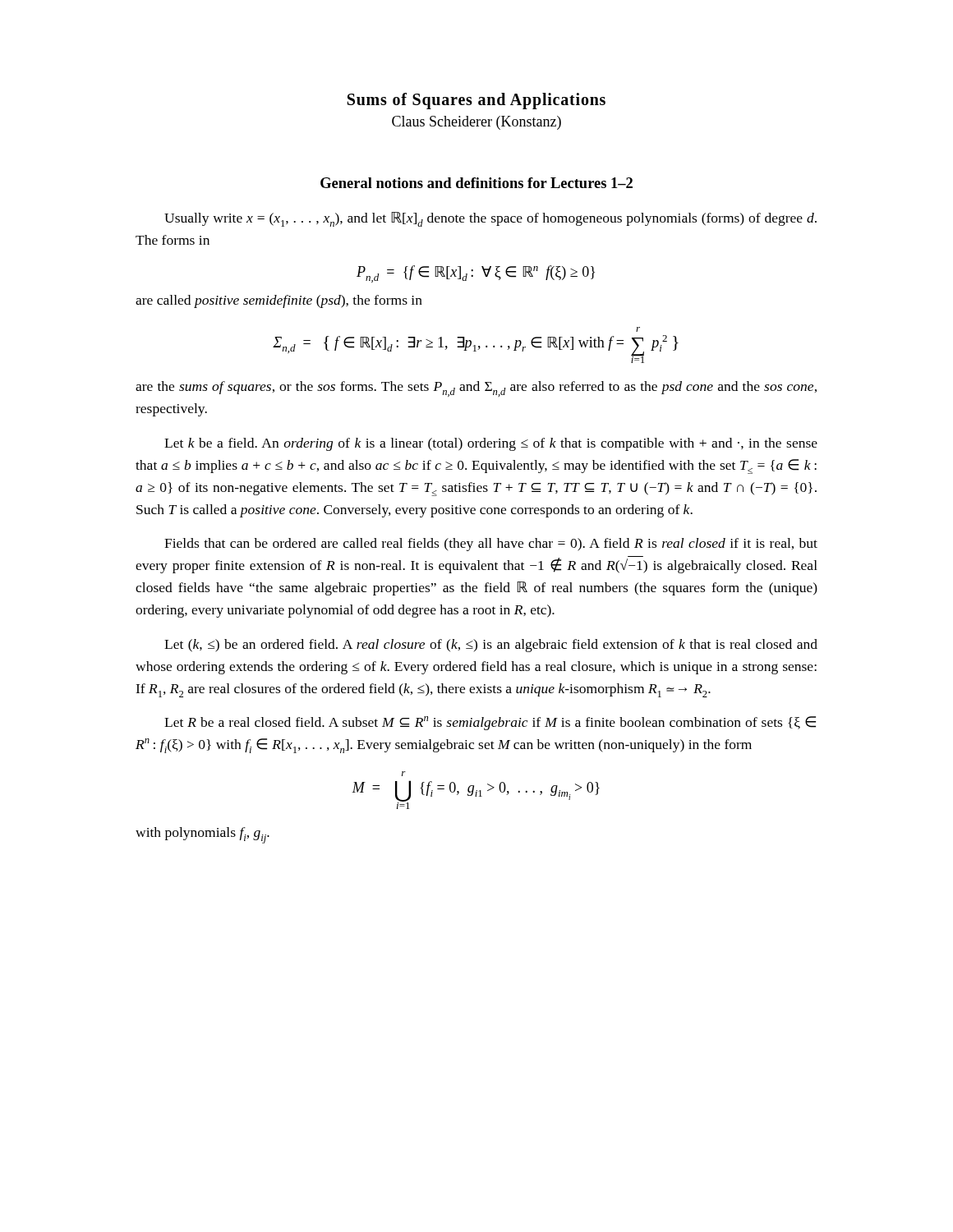
Task: Click on the text starting "Sums of Squares and Applications"
Action: click(476, 100)
